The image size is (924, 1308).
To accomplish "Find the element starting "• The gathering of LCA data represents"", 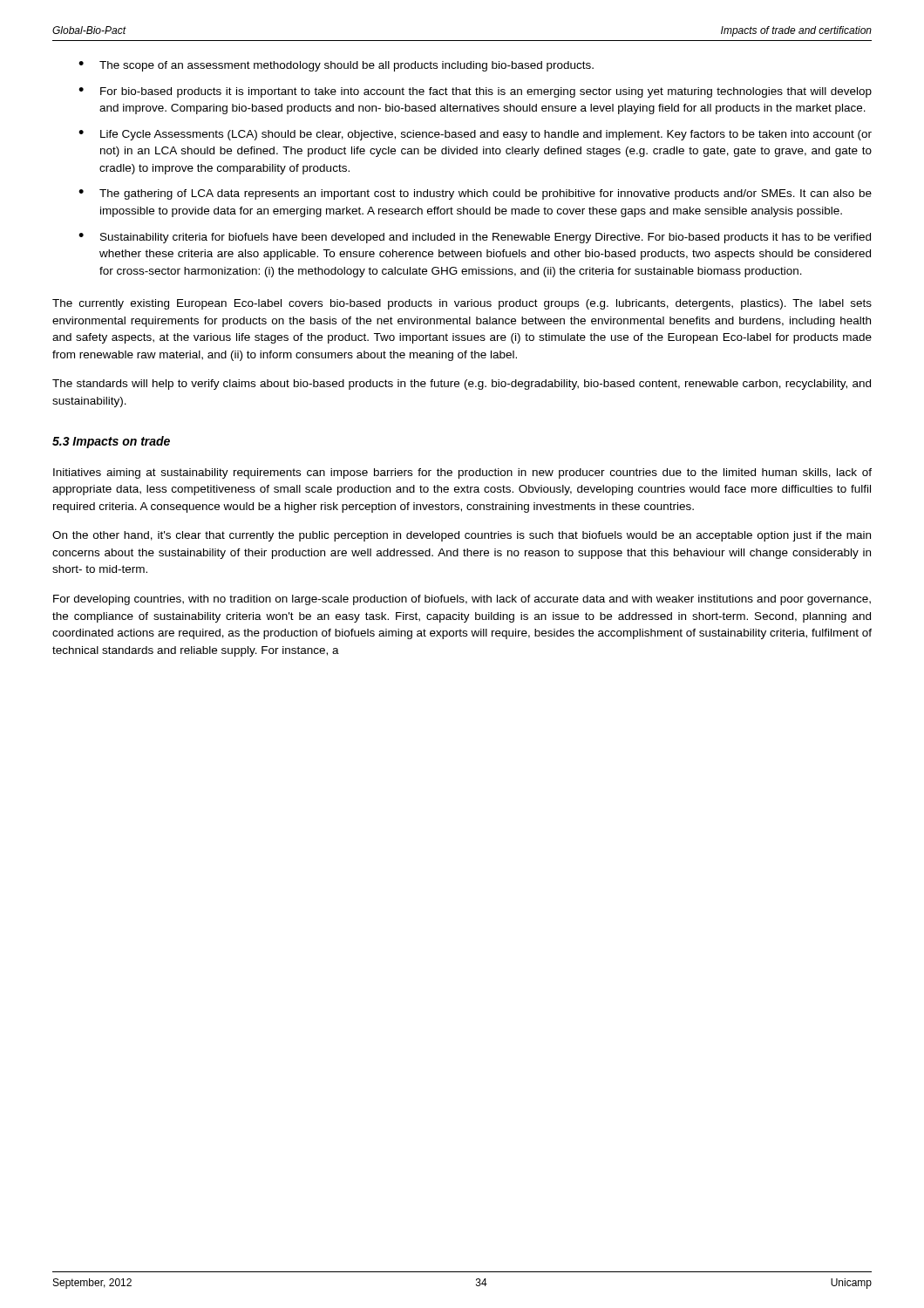I will (x=475, y=202).
